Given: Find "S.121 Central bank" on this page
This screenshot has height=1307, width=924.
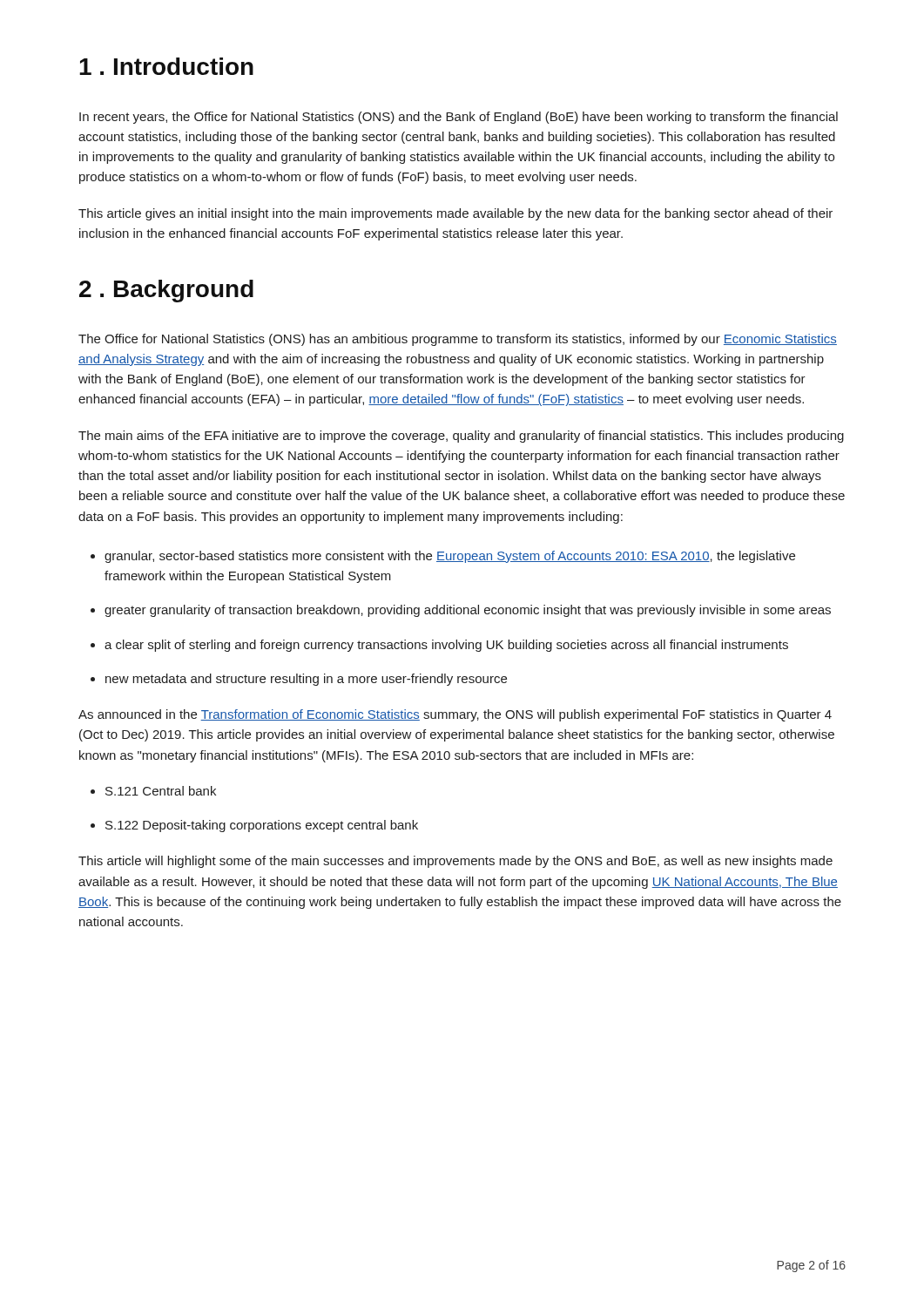Looking at the screenshot, I should pos(160,791).
